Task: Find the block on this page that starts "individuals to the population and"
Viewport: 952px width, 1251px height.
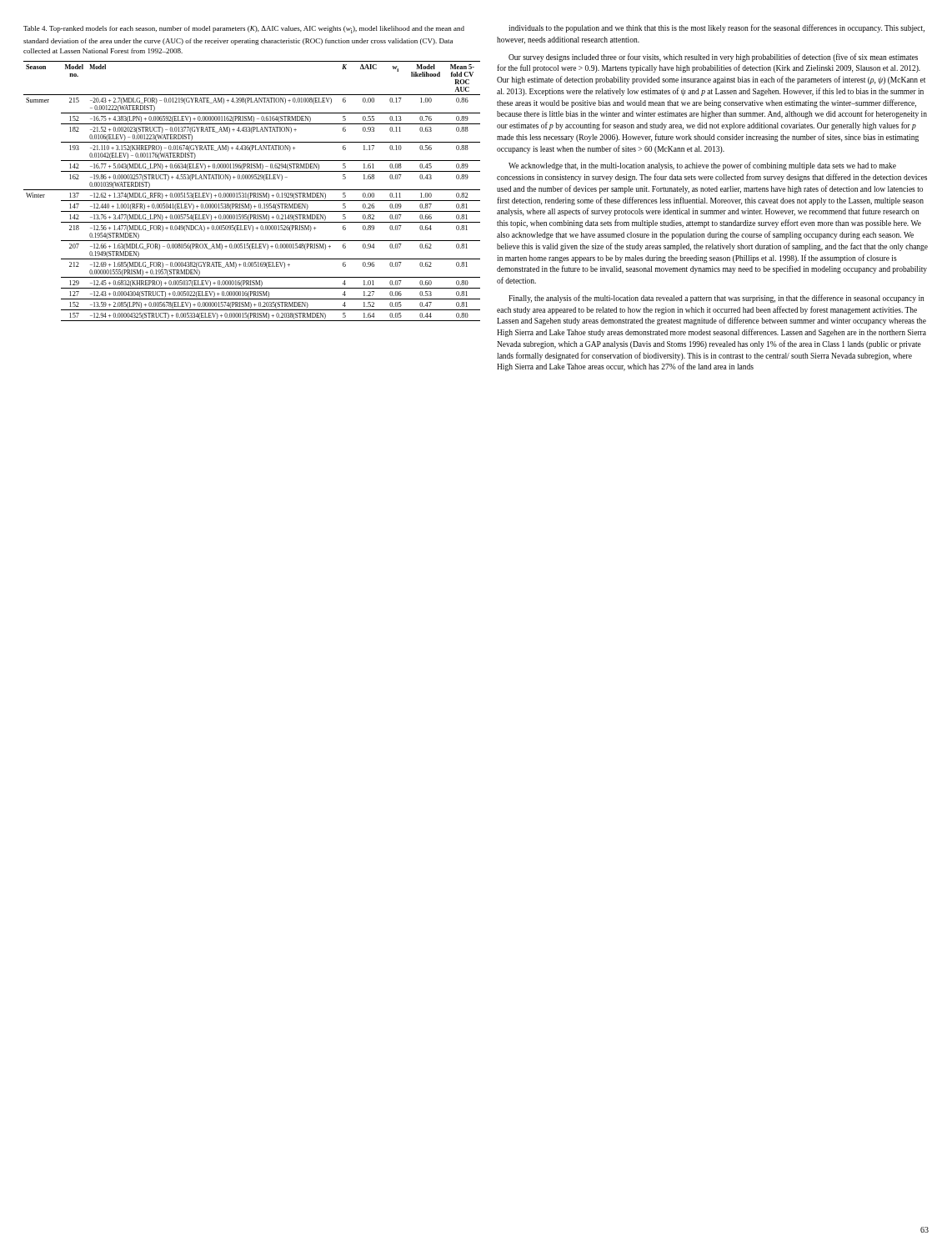Action: [x=713, y=199]
